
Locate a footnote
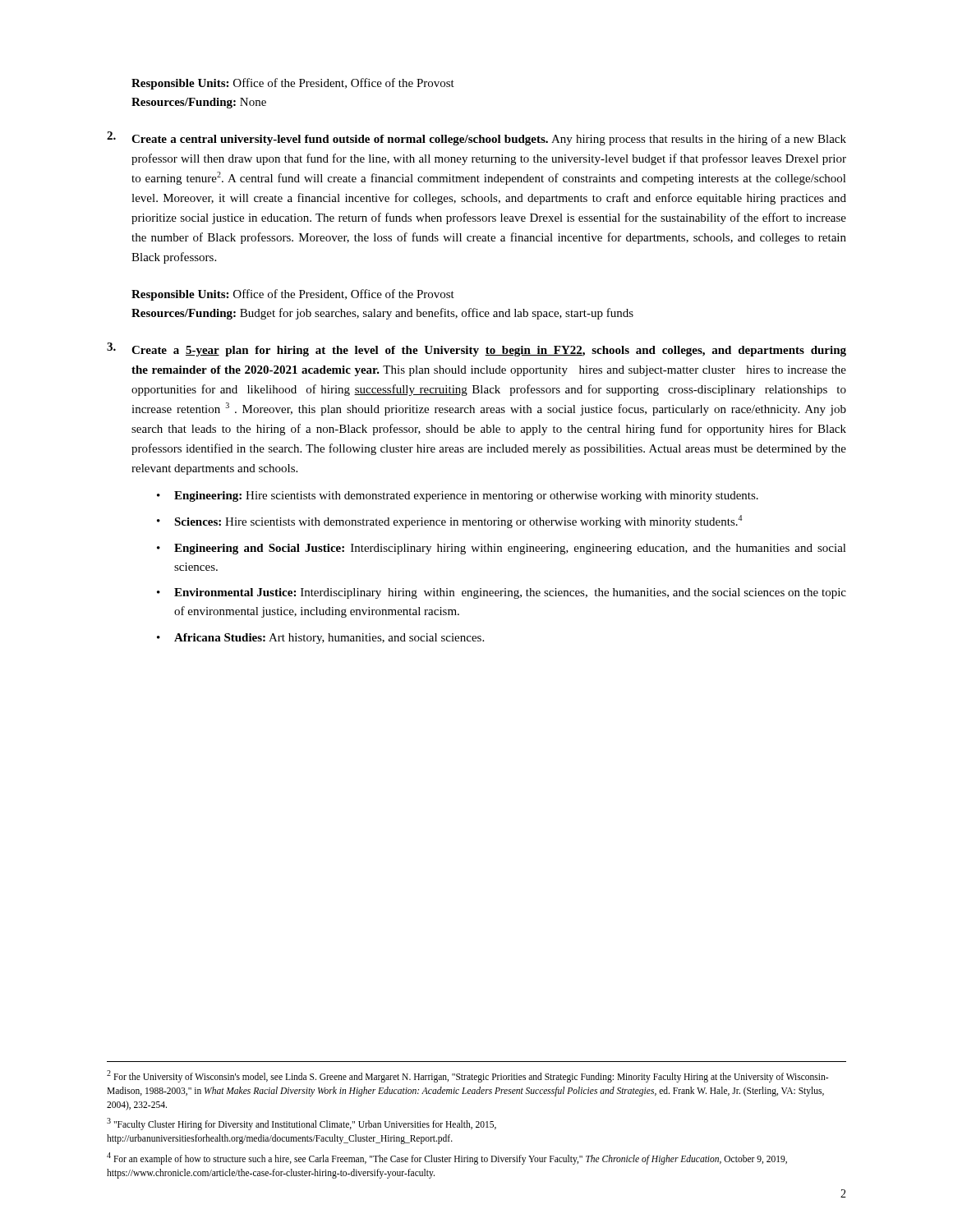(x=476, y=1123)
